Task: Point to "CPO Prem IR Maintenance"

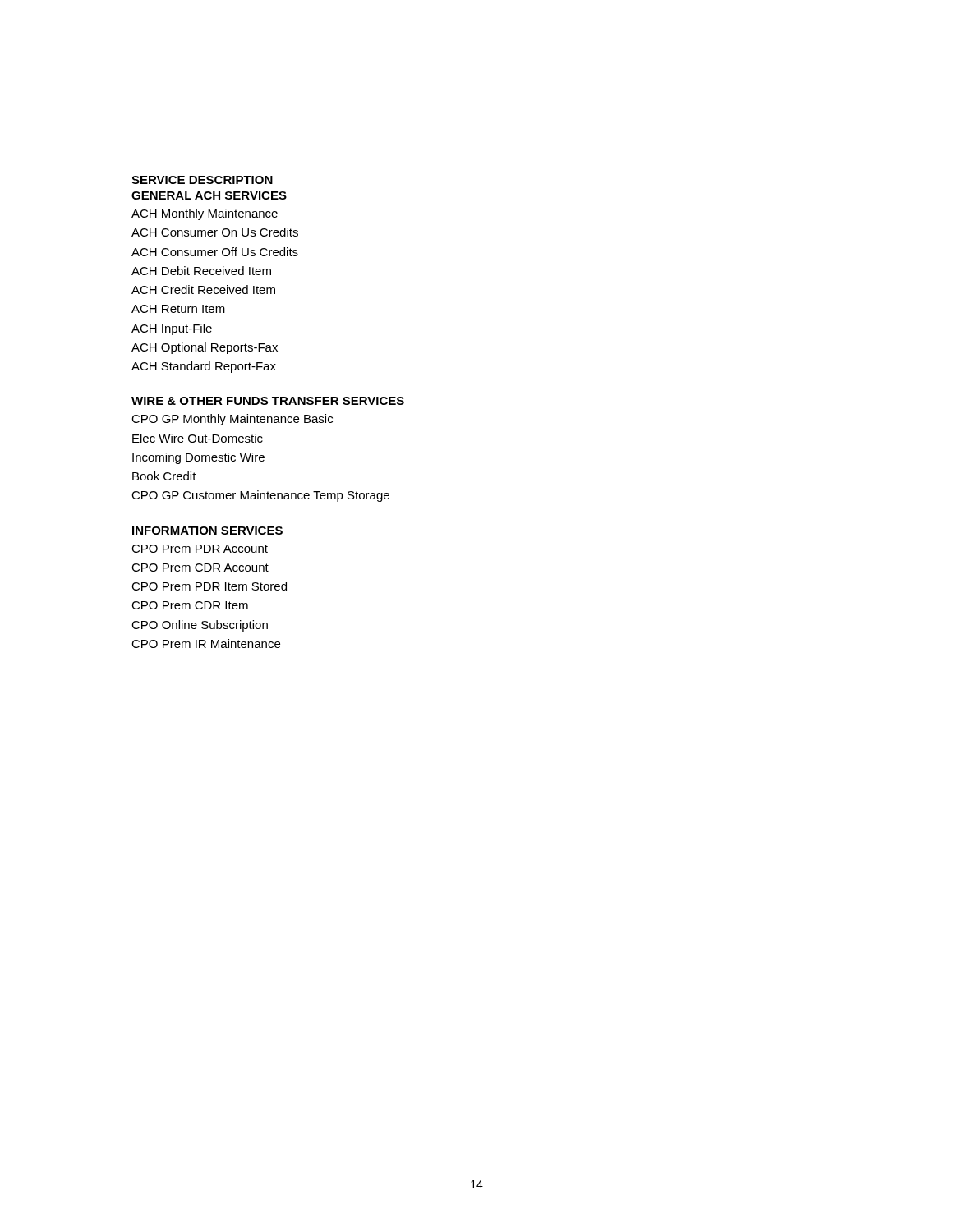Action: coord(206,643)
